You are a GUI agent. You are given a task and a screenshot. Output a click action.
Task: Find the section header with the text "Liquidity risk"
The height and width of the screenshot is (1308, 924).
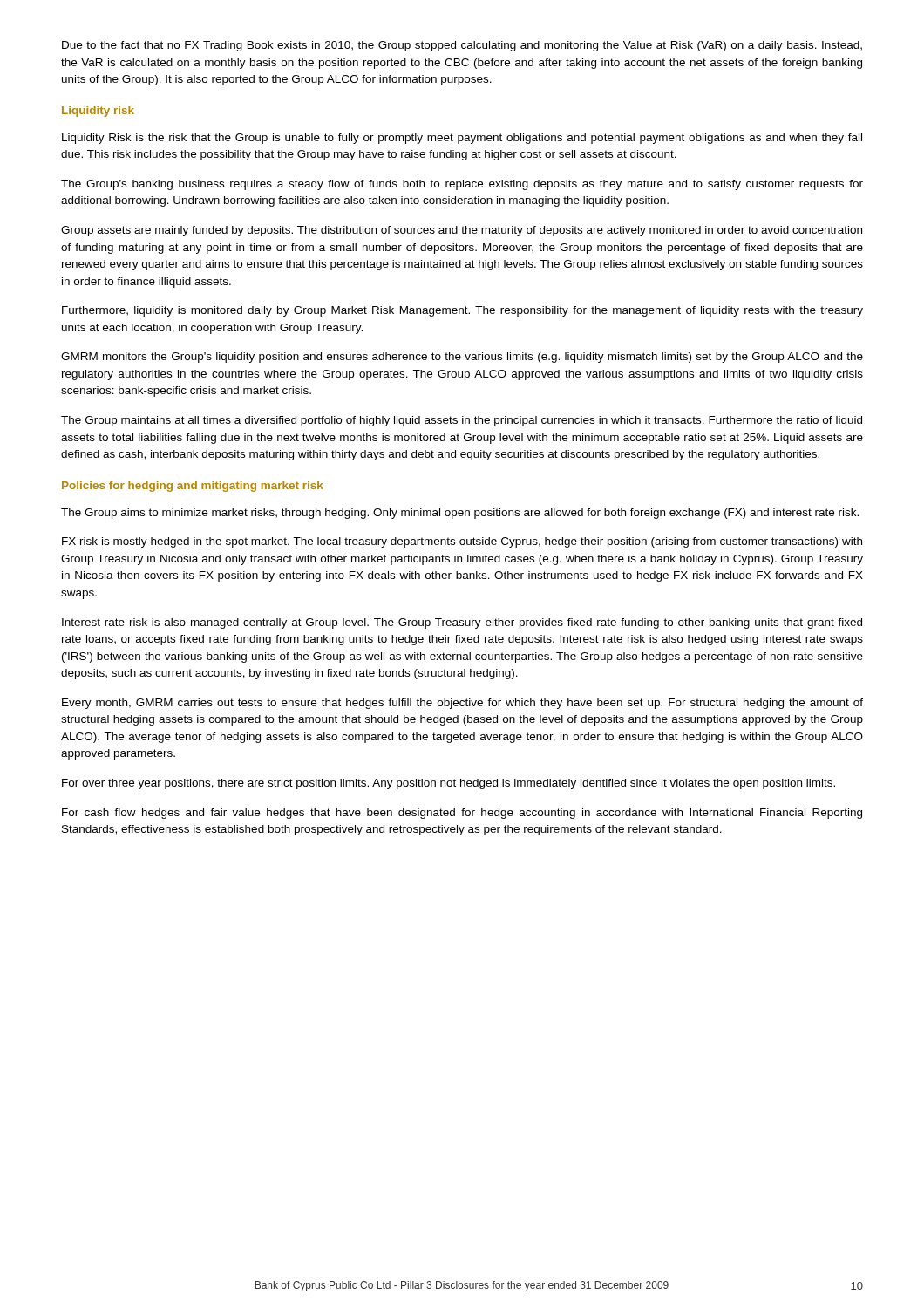(x=98, y=110)
